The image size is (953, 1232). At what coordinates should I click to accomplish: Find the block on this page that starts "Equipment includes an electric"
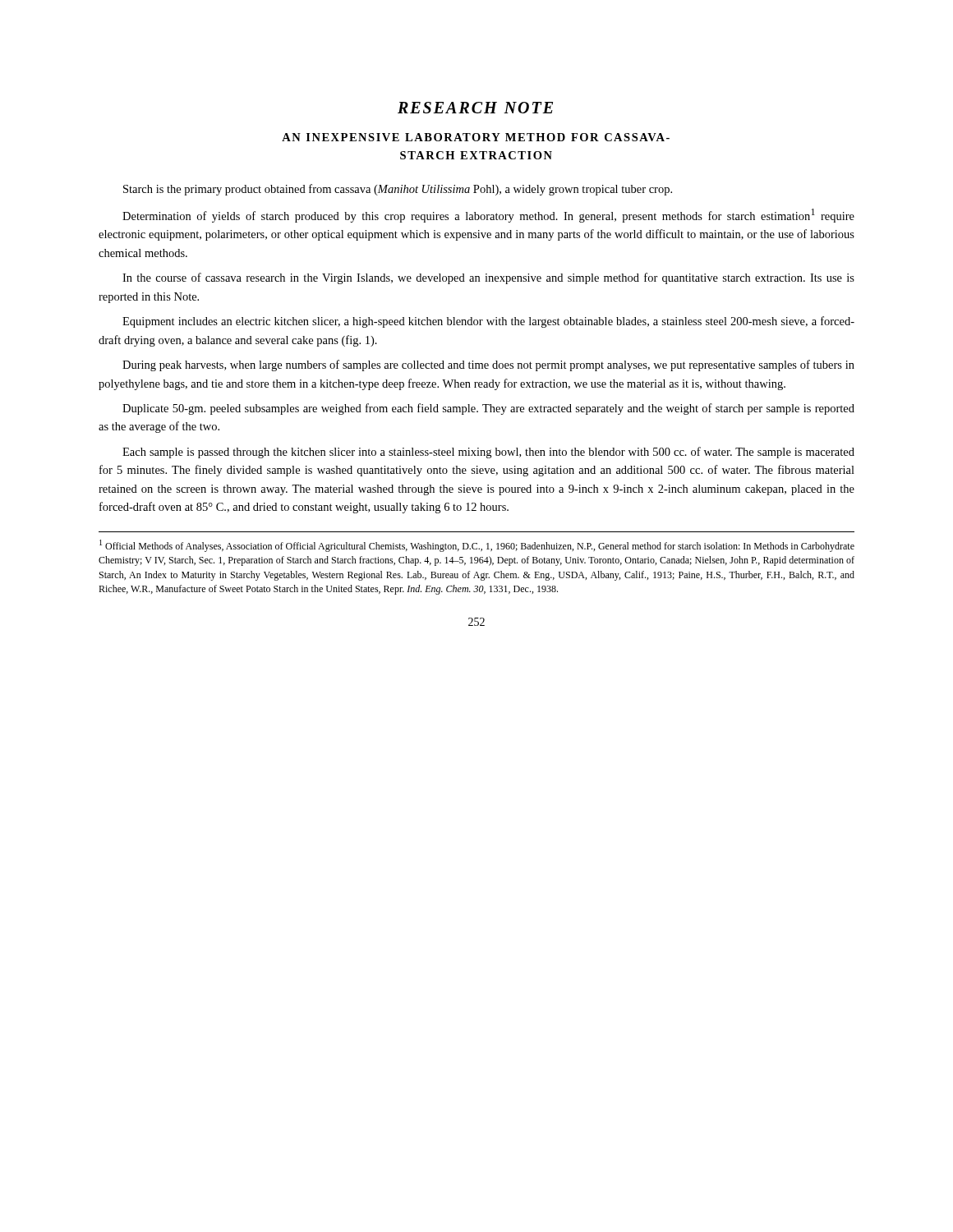[476, 330]
